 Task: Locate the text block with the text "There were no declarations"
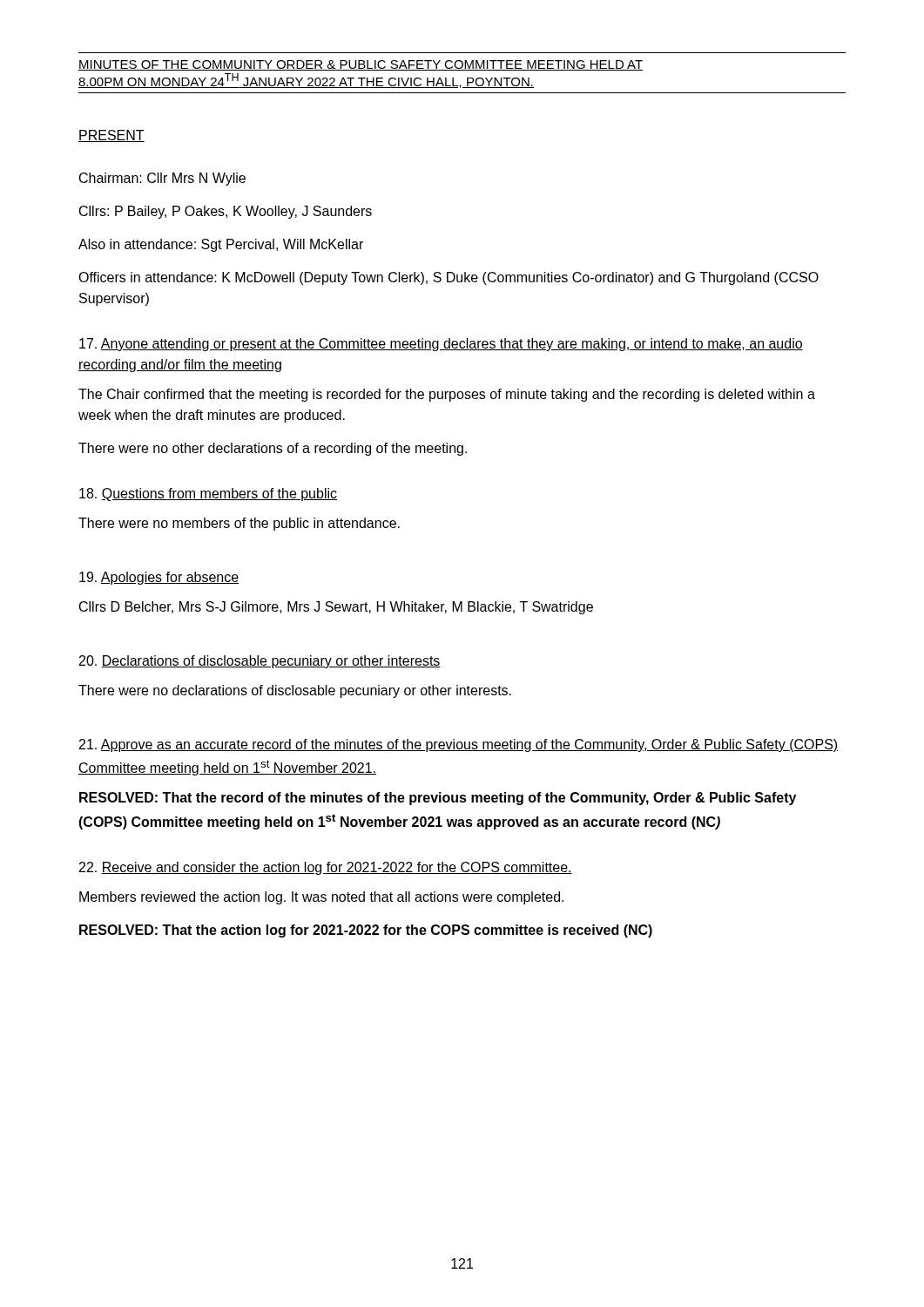pos(295,691)
